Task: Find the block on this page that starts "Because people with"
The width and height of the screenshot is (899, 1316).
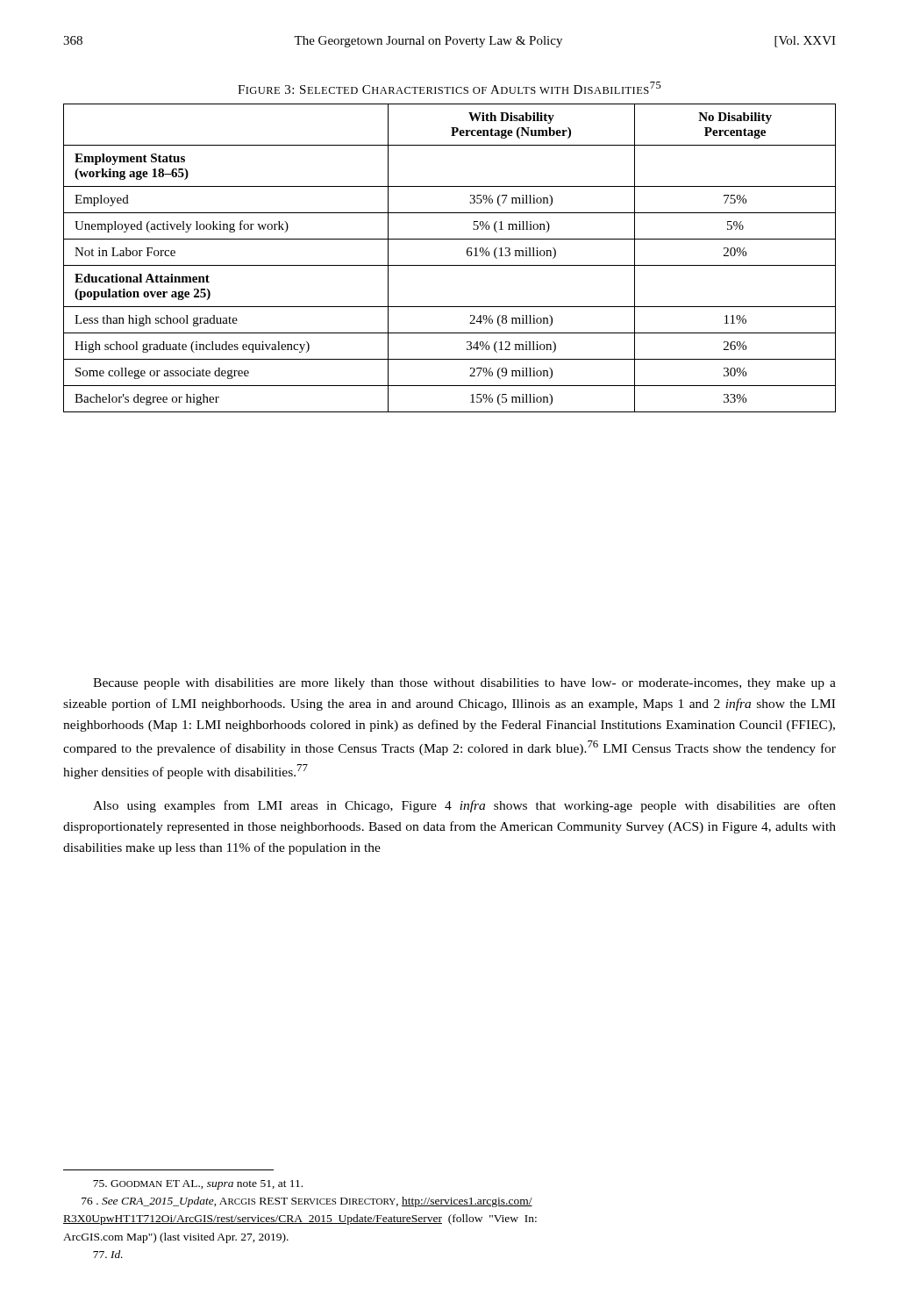Action: tap(464, 684)
